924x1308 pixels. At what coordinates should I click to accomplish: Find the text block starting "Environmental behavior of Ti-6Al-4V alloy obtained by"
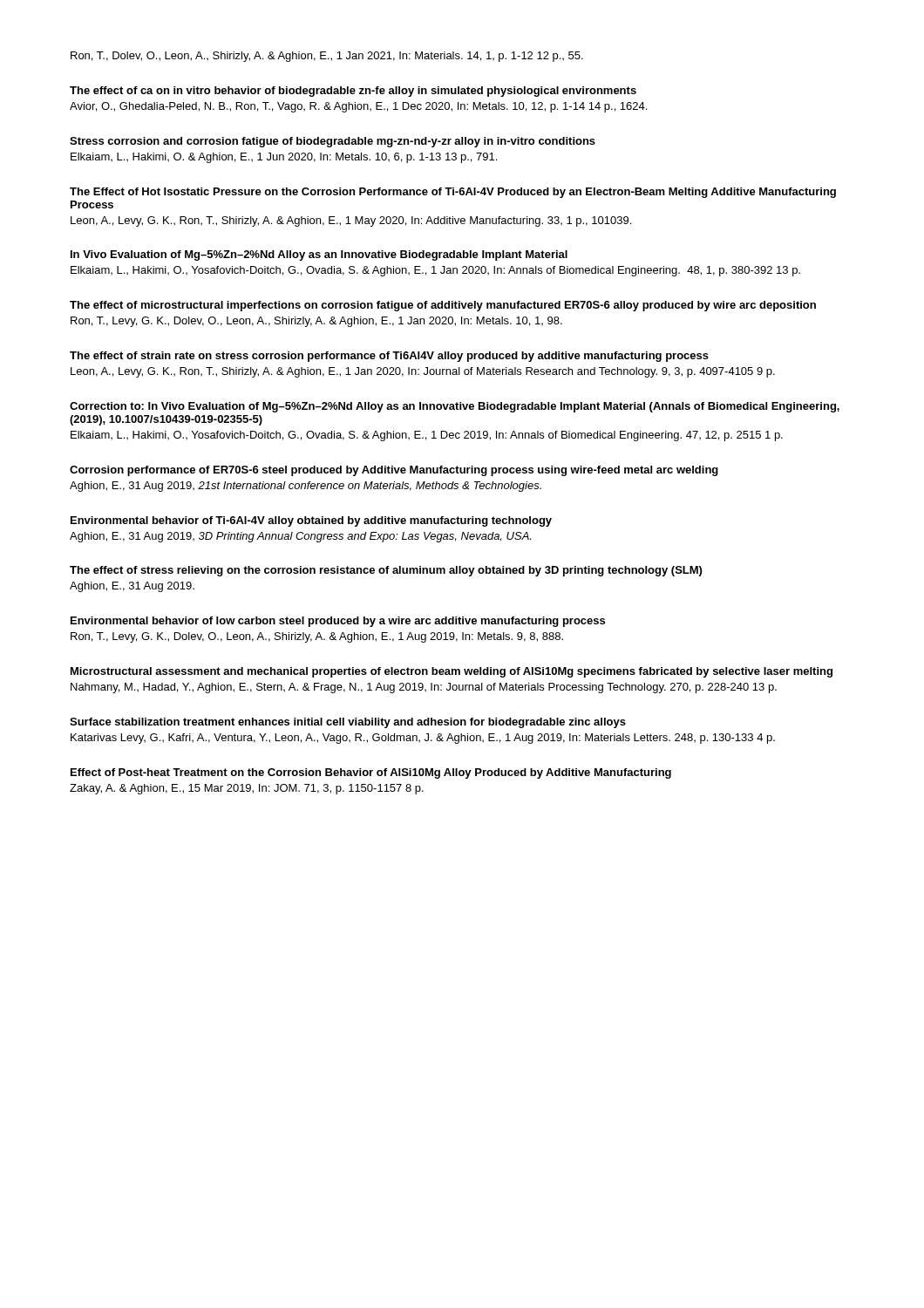click(462, 529)
